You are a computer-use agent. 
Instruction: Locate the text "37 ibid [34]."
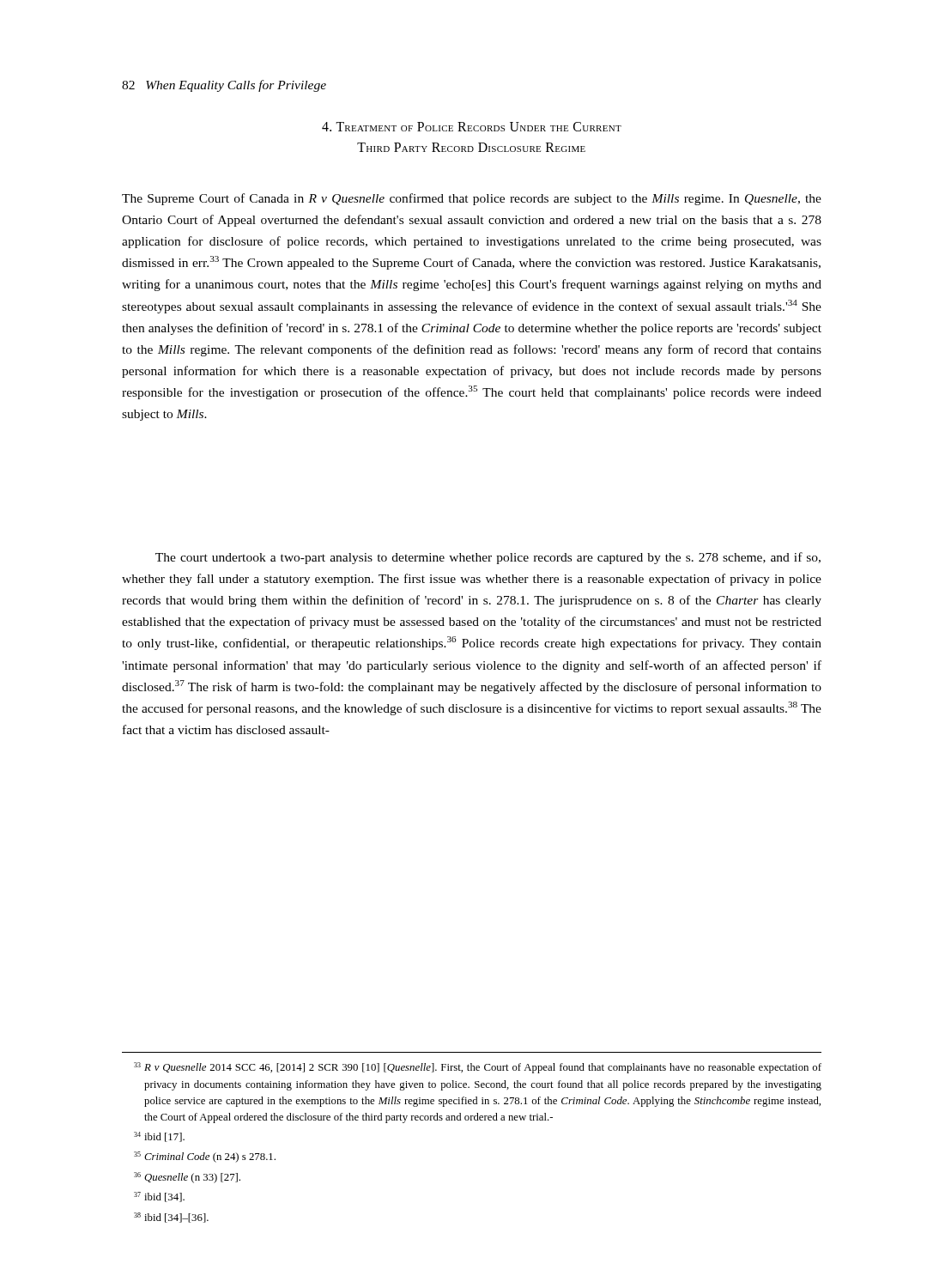coord(159,1197)
